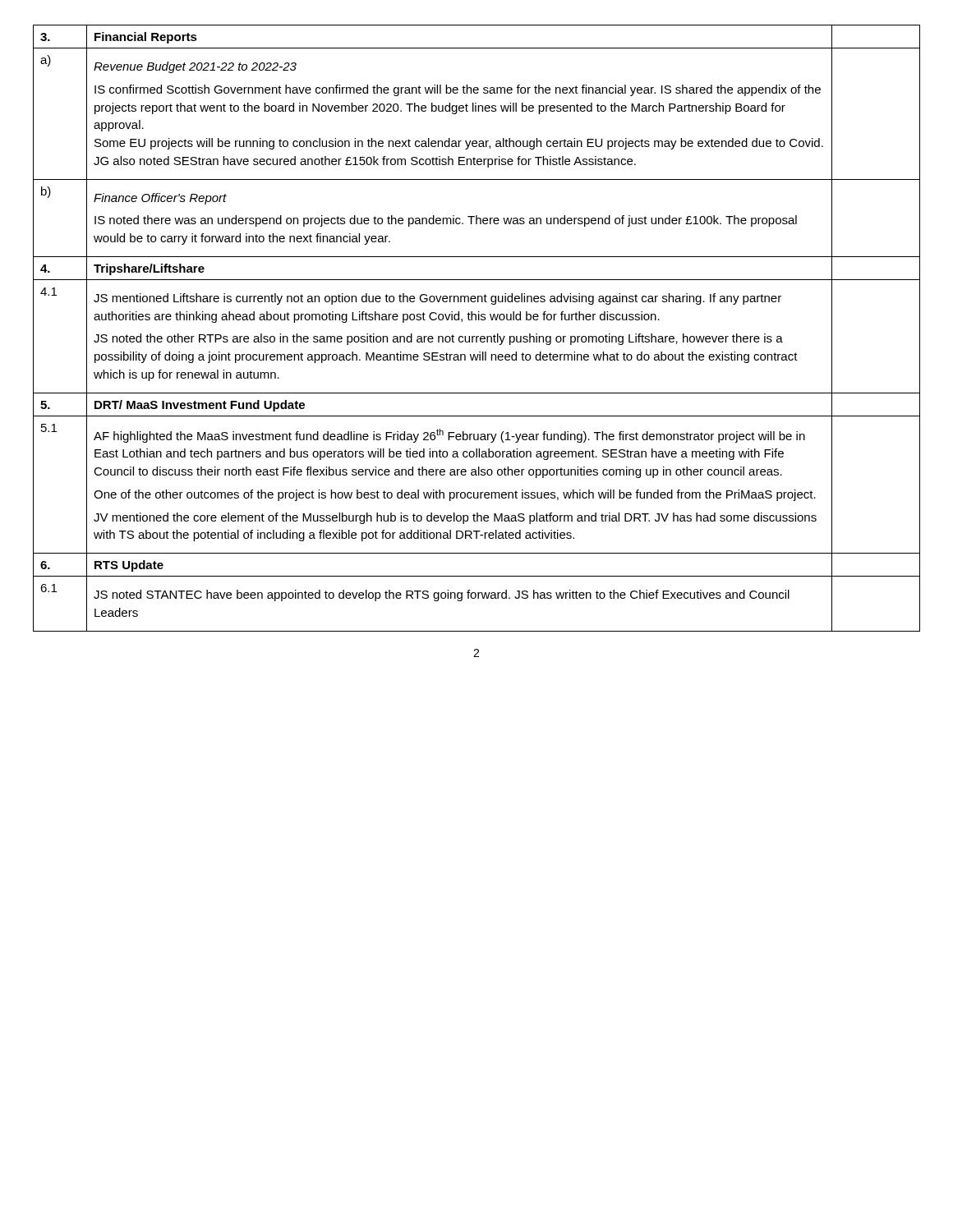The width and height of the screenshot is (953, 1232).
Task: Select the text starting "AF highlighted the MaaS investment fund"
Action: click(459, 484)
